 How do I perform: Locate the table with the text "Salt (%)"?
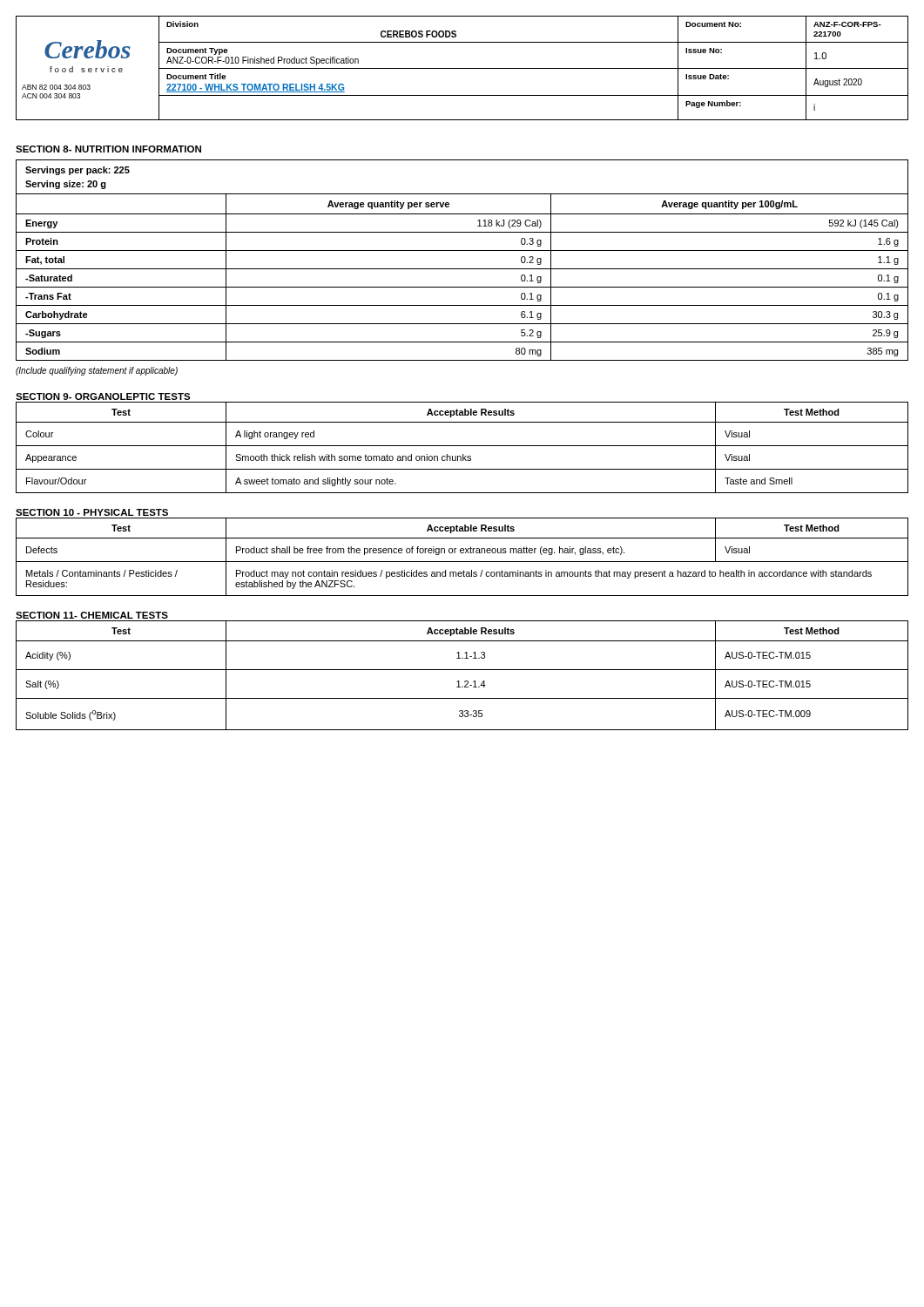pyautogui.click(x=462, y=675)
